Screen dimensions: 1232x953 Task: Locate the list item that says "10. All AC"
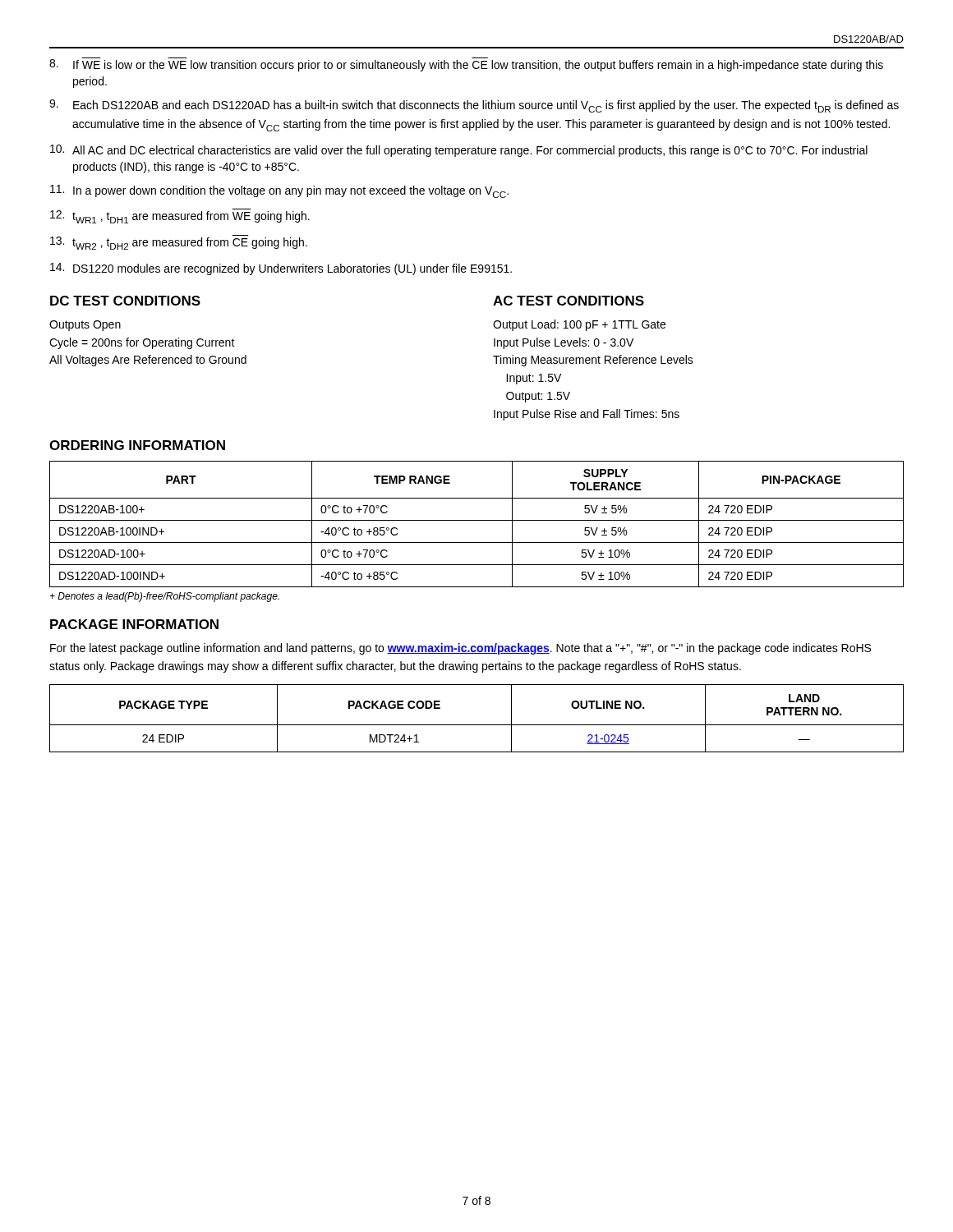point(476,159)
